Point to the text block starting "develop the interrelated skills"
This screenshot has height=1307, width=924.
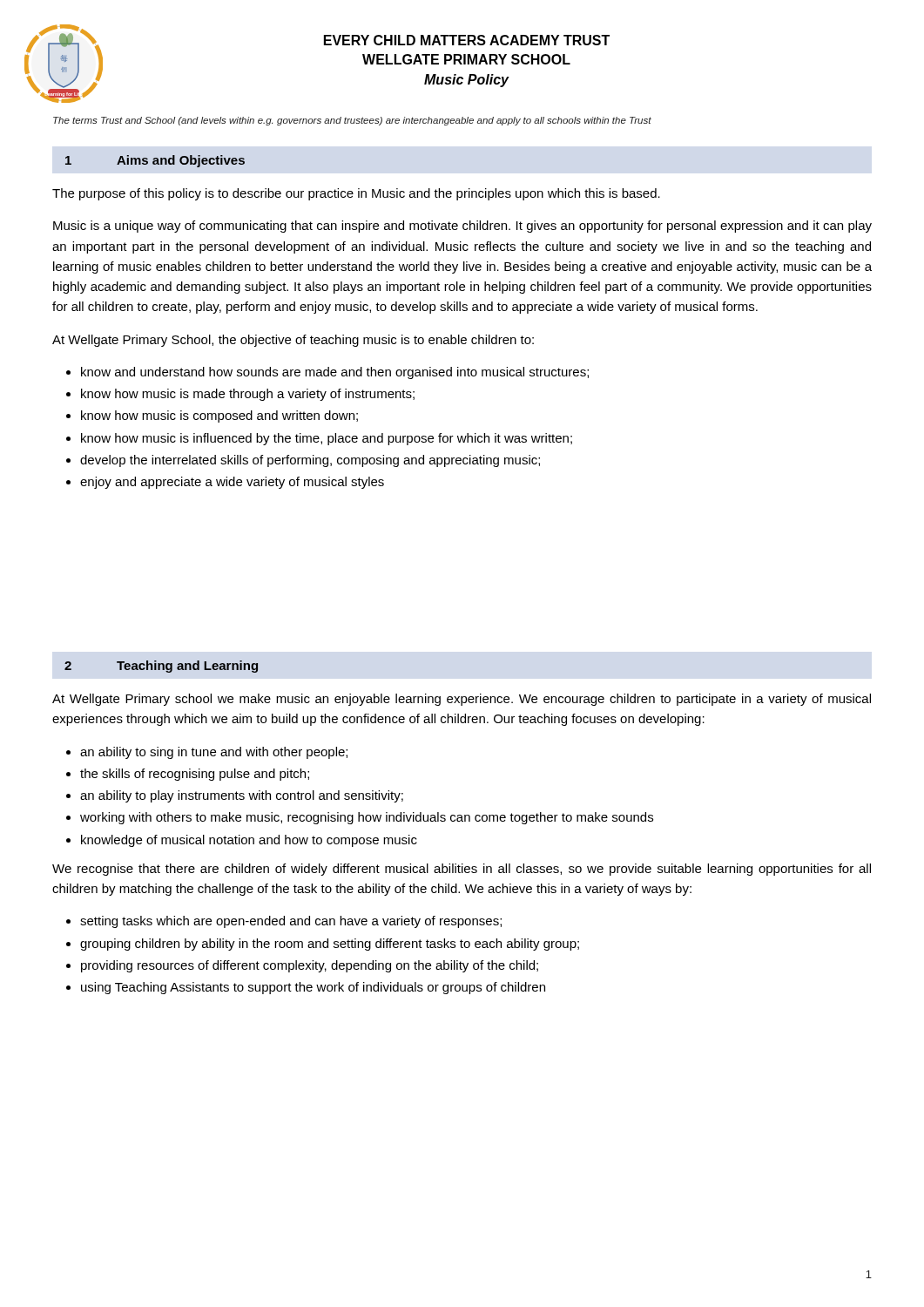tap(311, 459)
